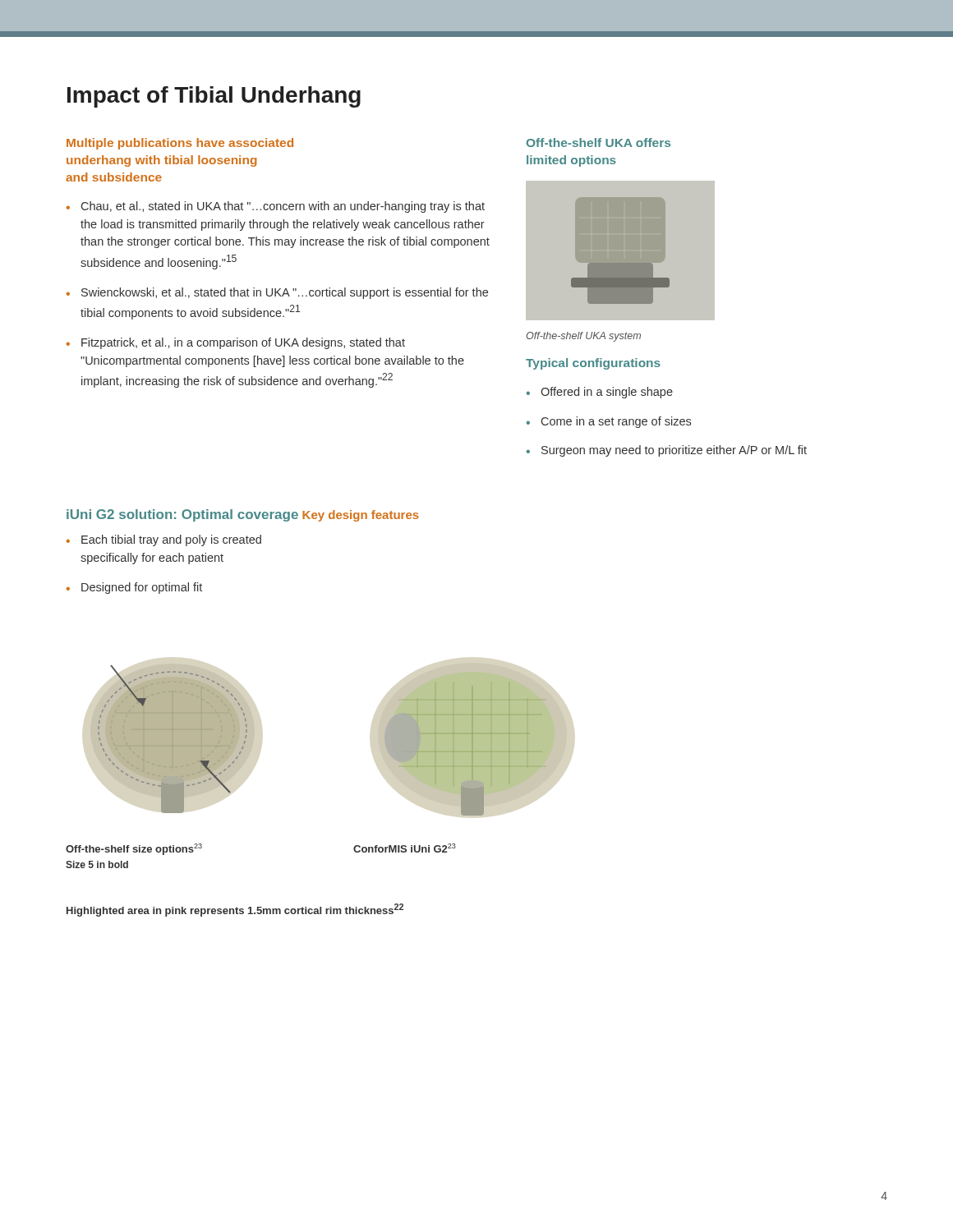Locate the illustration
Viewport: 953px width, 1232px height.
coord(173,723)
